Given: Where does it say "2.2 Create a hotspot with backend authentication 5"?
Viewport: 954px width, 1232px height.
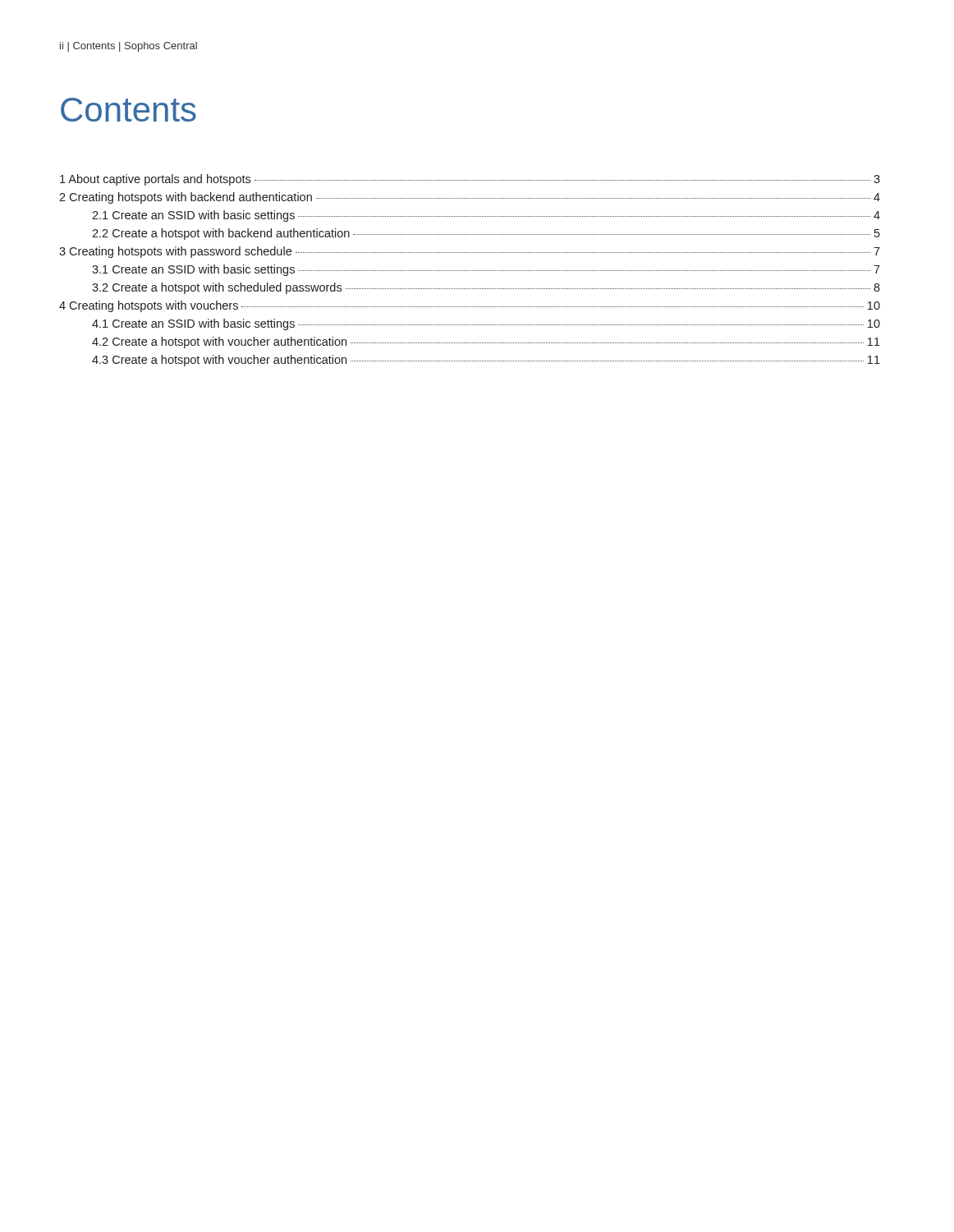Looking at the screenshot, I should 470,233.
